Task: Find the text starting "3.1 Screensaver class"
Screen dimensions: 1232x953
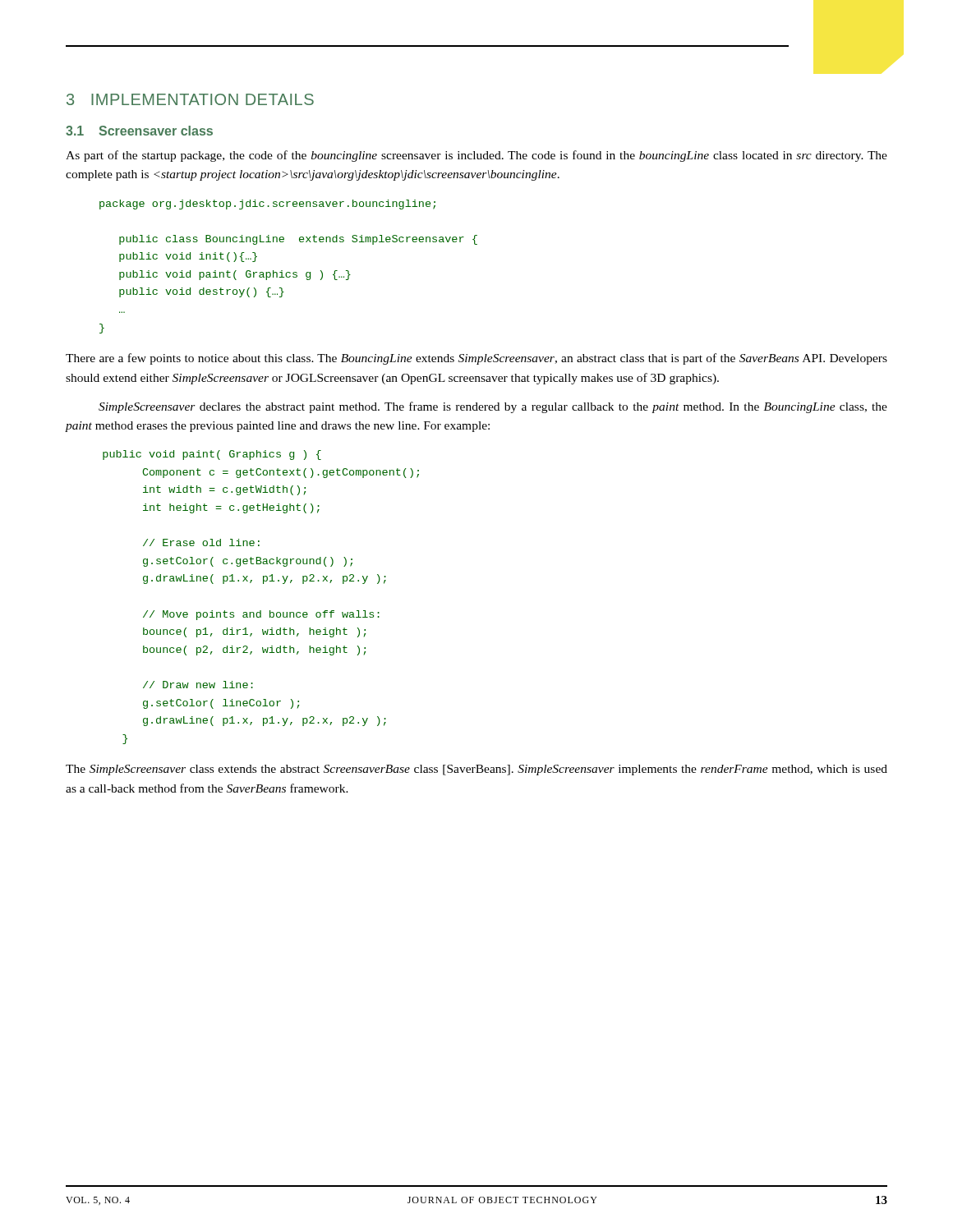Action: [x=139, y=131]
